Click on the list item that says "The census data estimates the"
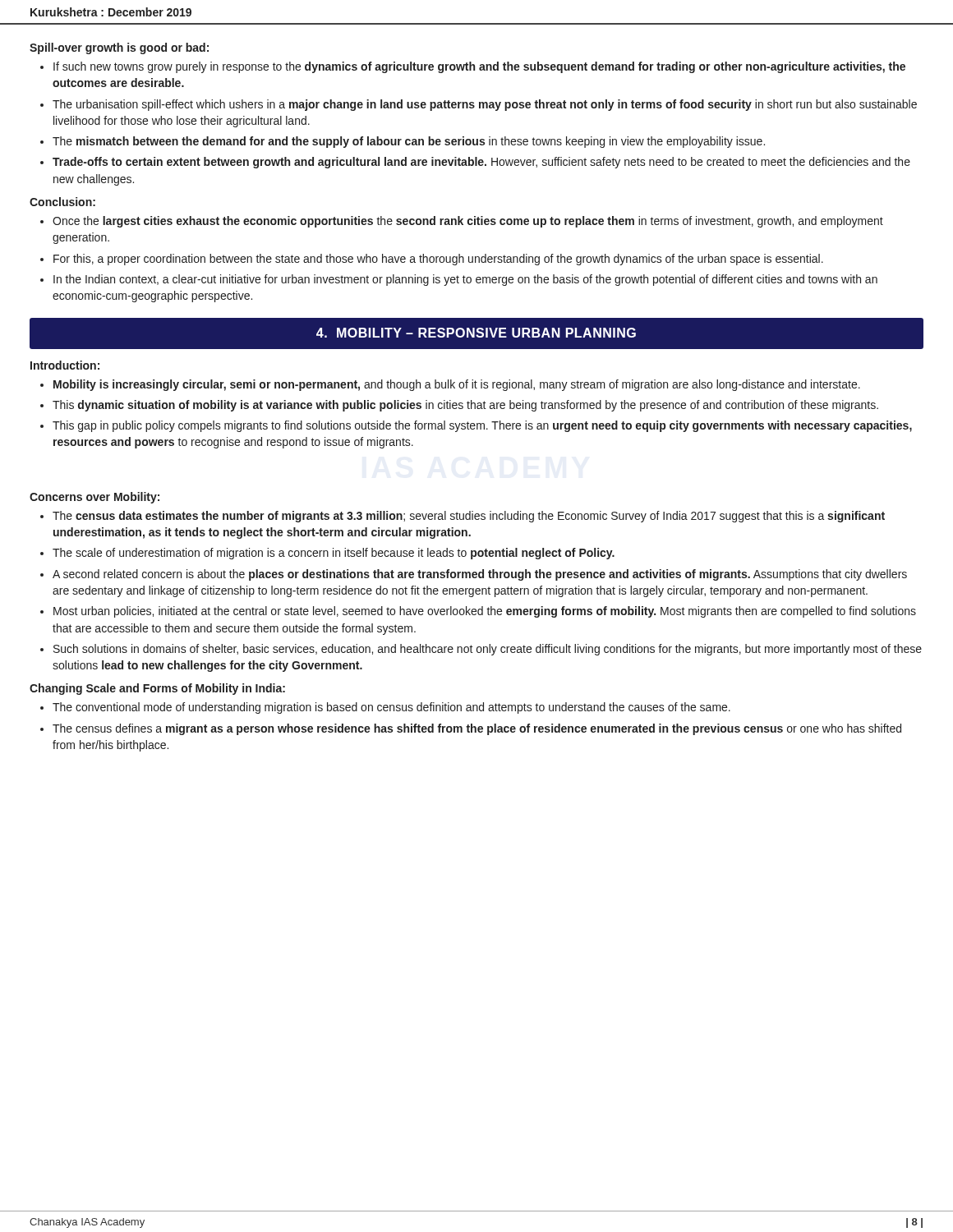The height and width of the screenshot is (1232, 953). coord(469,524)
